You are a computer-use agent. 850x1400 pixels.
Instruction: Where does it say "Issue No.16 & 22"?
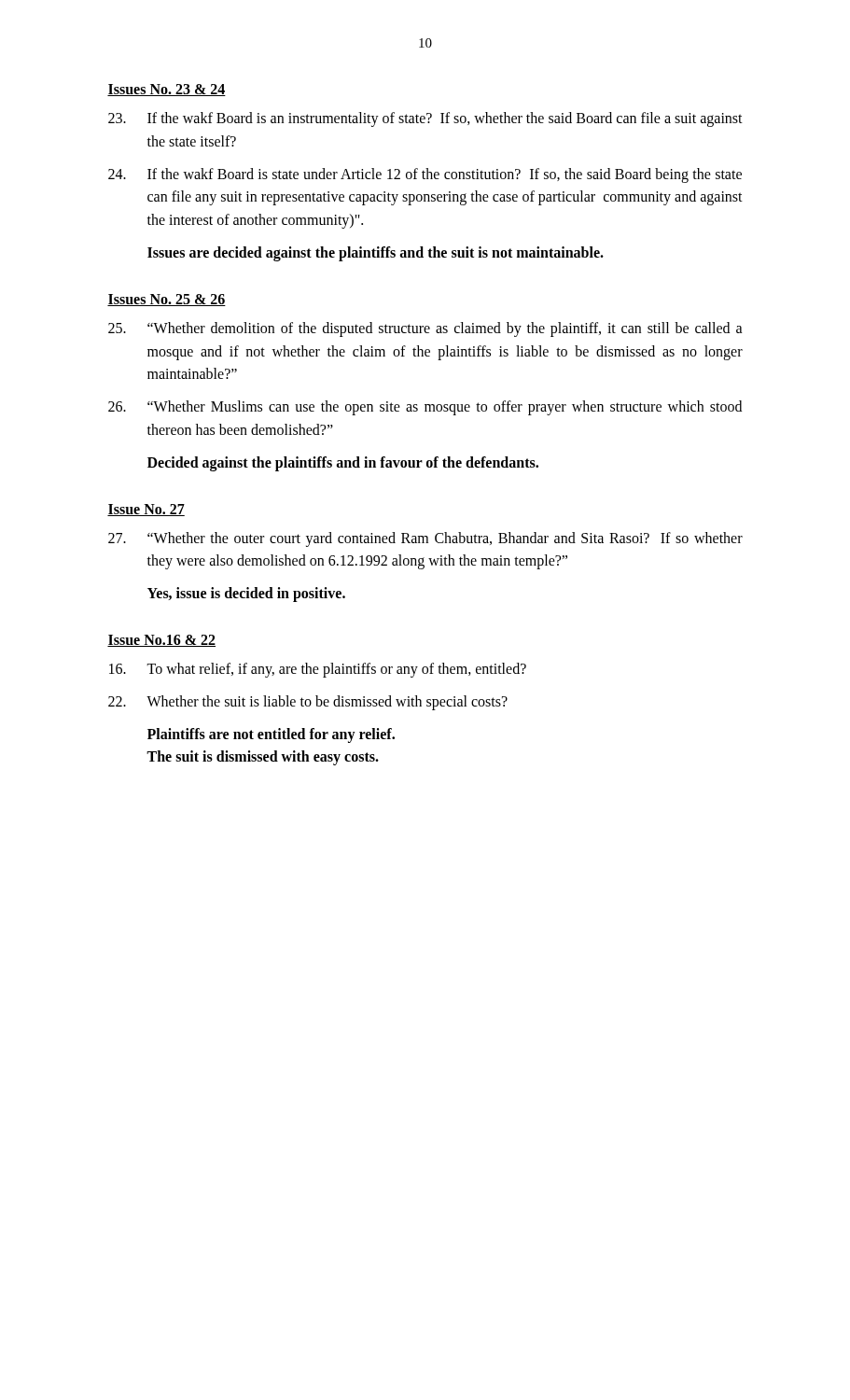pyautogui.click(x=162, y=640)
